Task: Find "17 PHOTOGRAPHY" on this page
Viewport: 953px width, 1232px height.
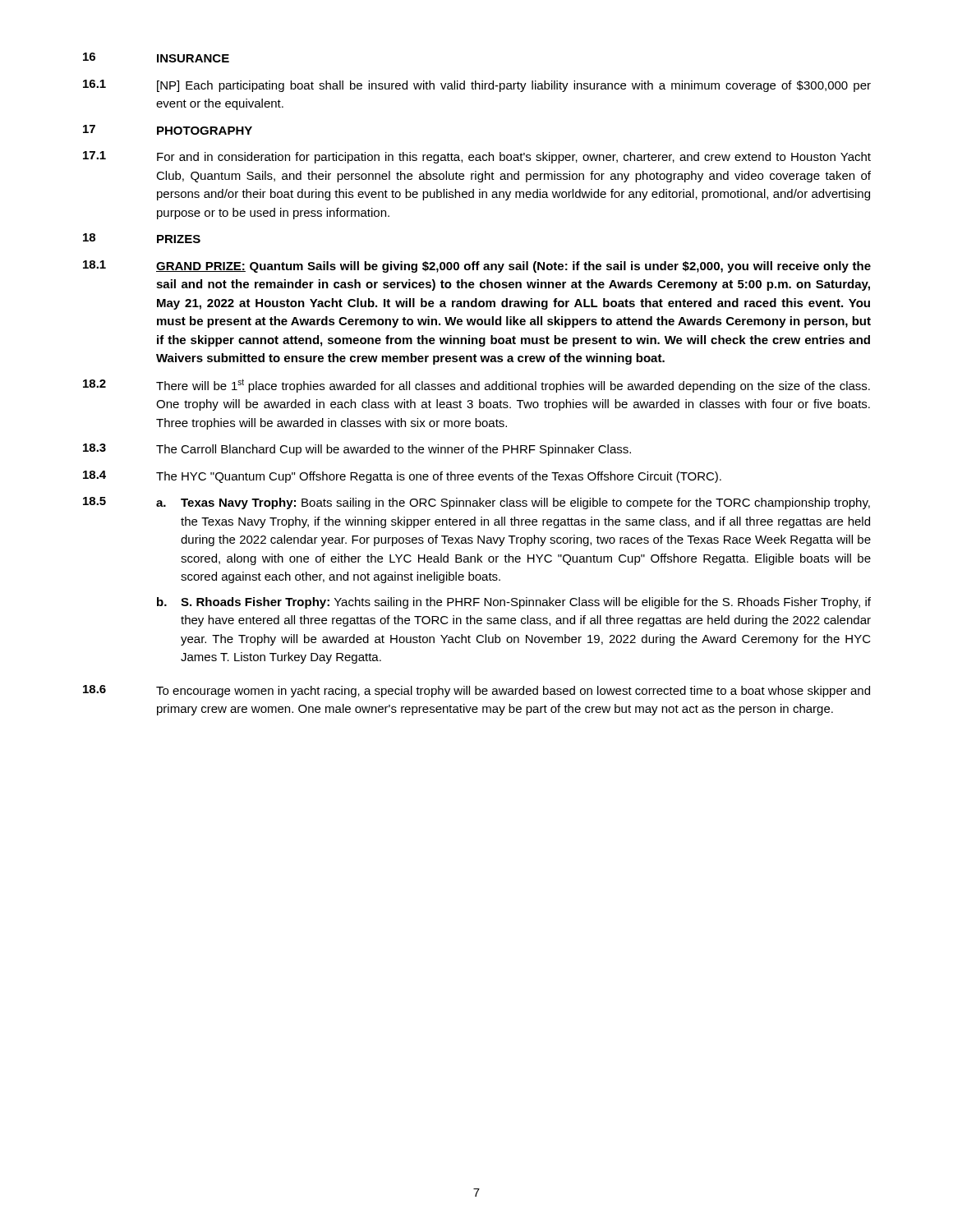Action: 168,130
